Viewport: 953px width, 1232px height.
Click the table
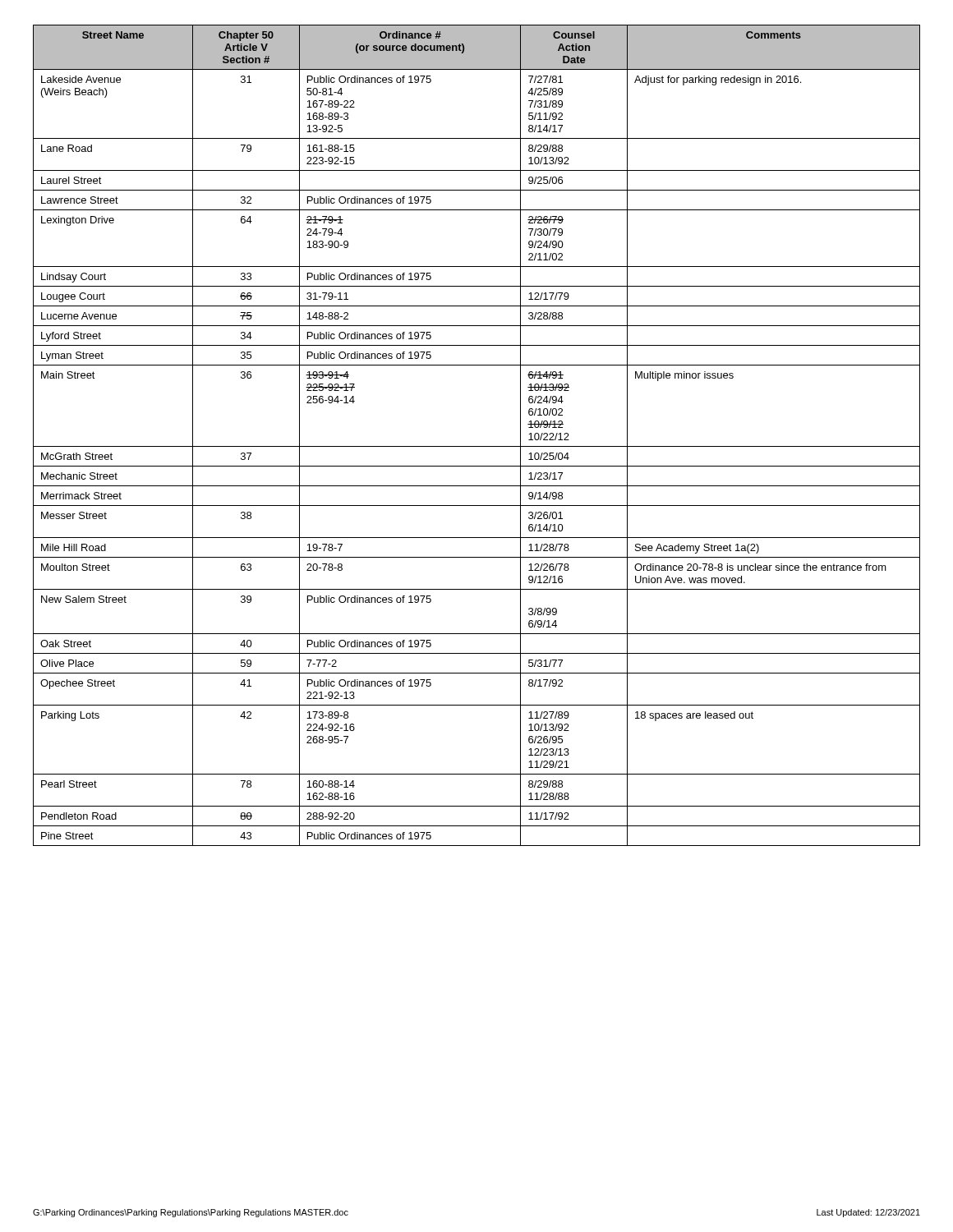pos(476,435)
